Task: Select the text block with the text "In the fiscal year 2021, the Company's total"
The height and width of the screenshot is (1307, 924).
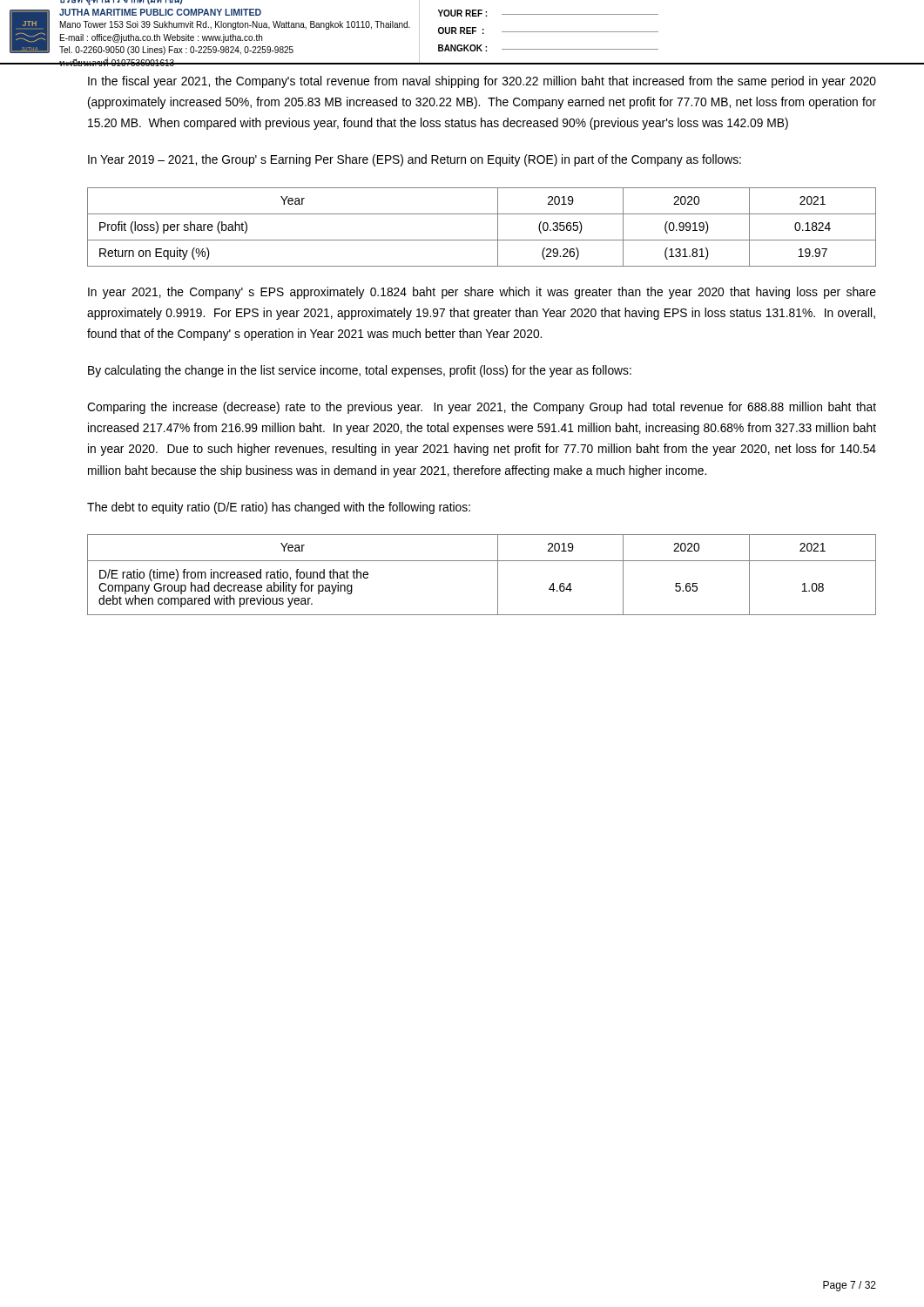Action: pos(482,102)
